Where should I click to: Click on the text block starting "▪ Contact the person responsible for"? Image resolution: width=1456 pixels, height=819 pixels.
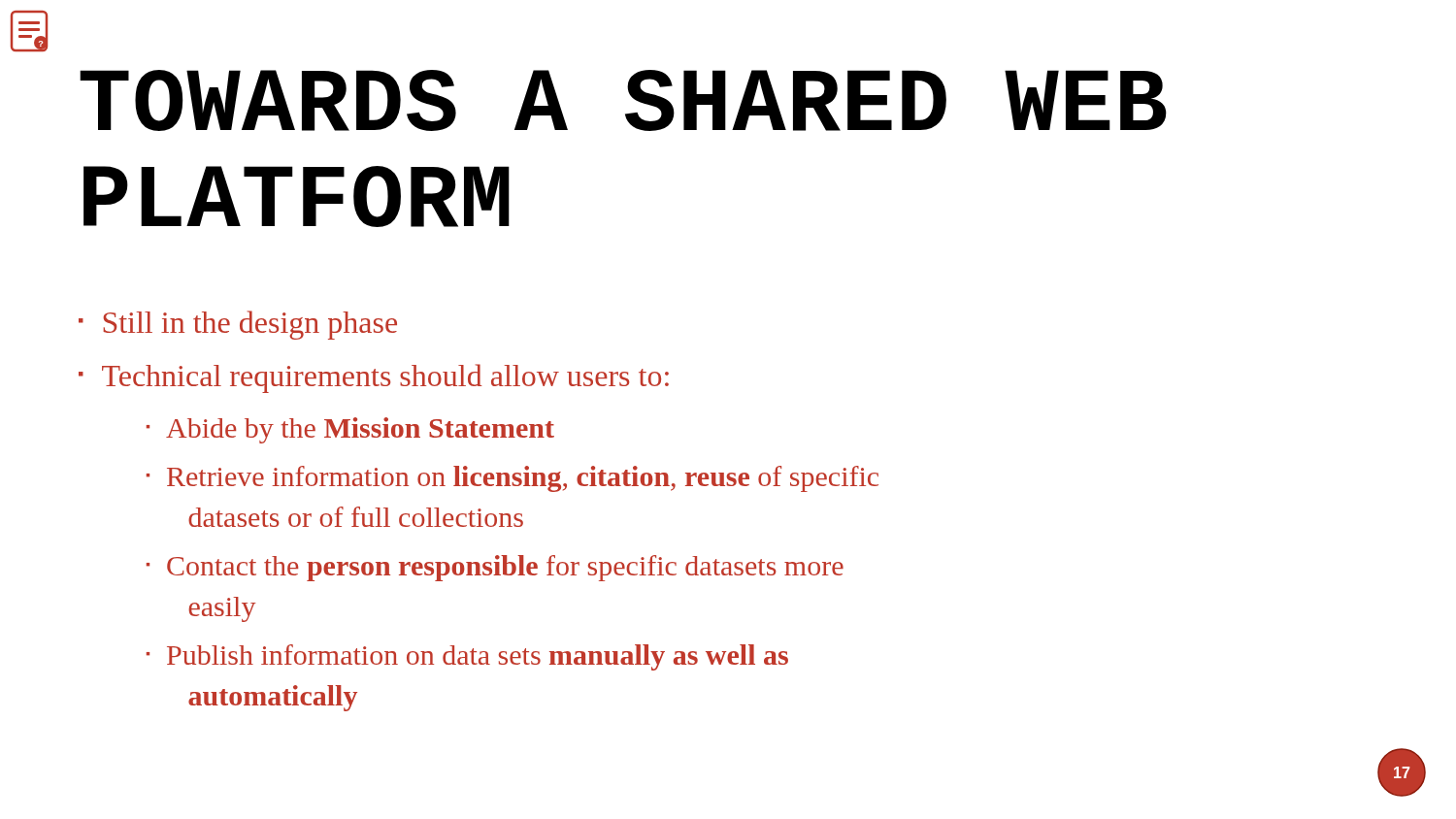[495, 586]
